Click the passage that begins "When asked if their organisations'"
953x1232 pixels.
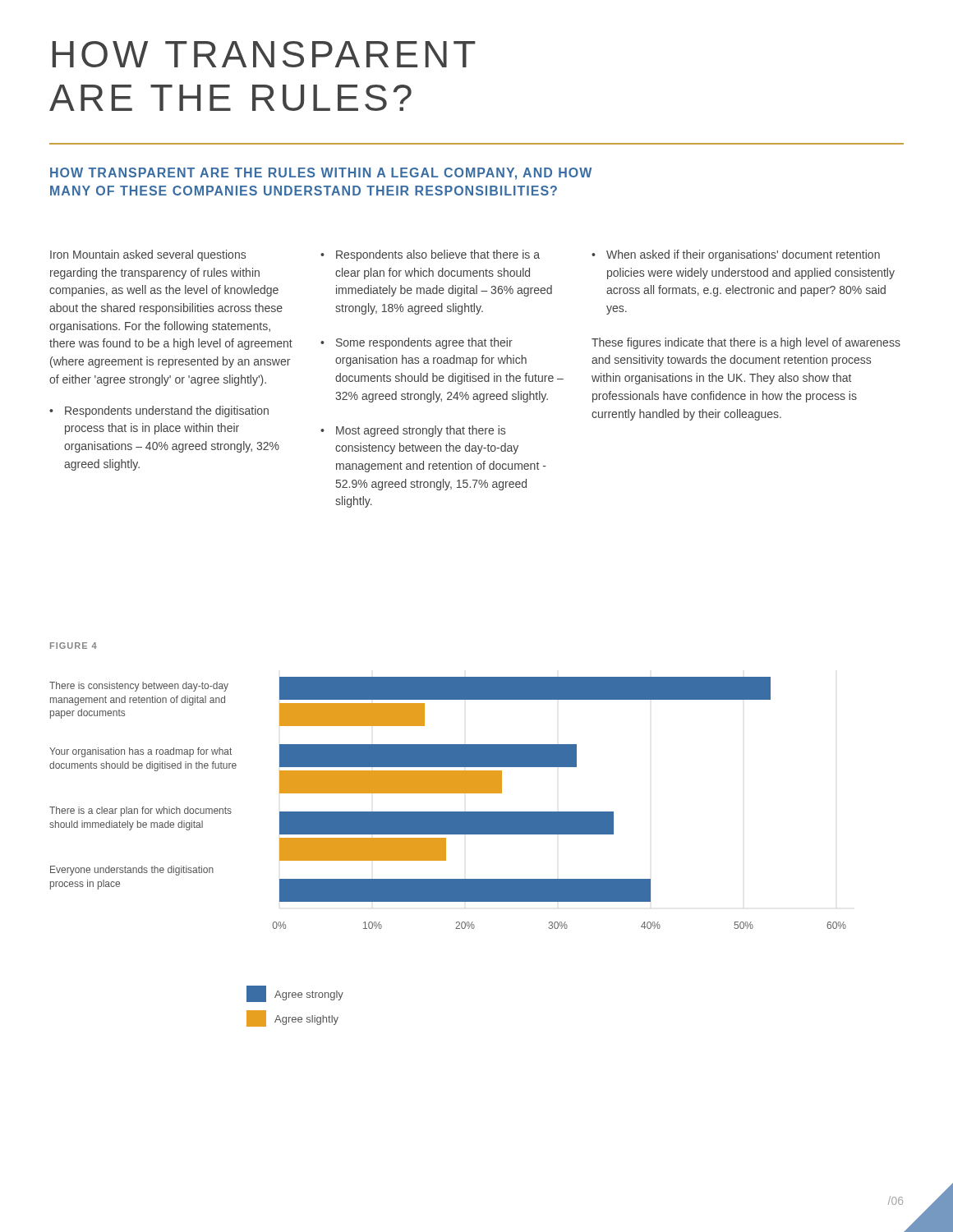click(750, 281)
